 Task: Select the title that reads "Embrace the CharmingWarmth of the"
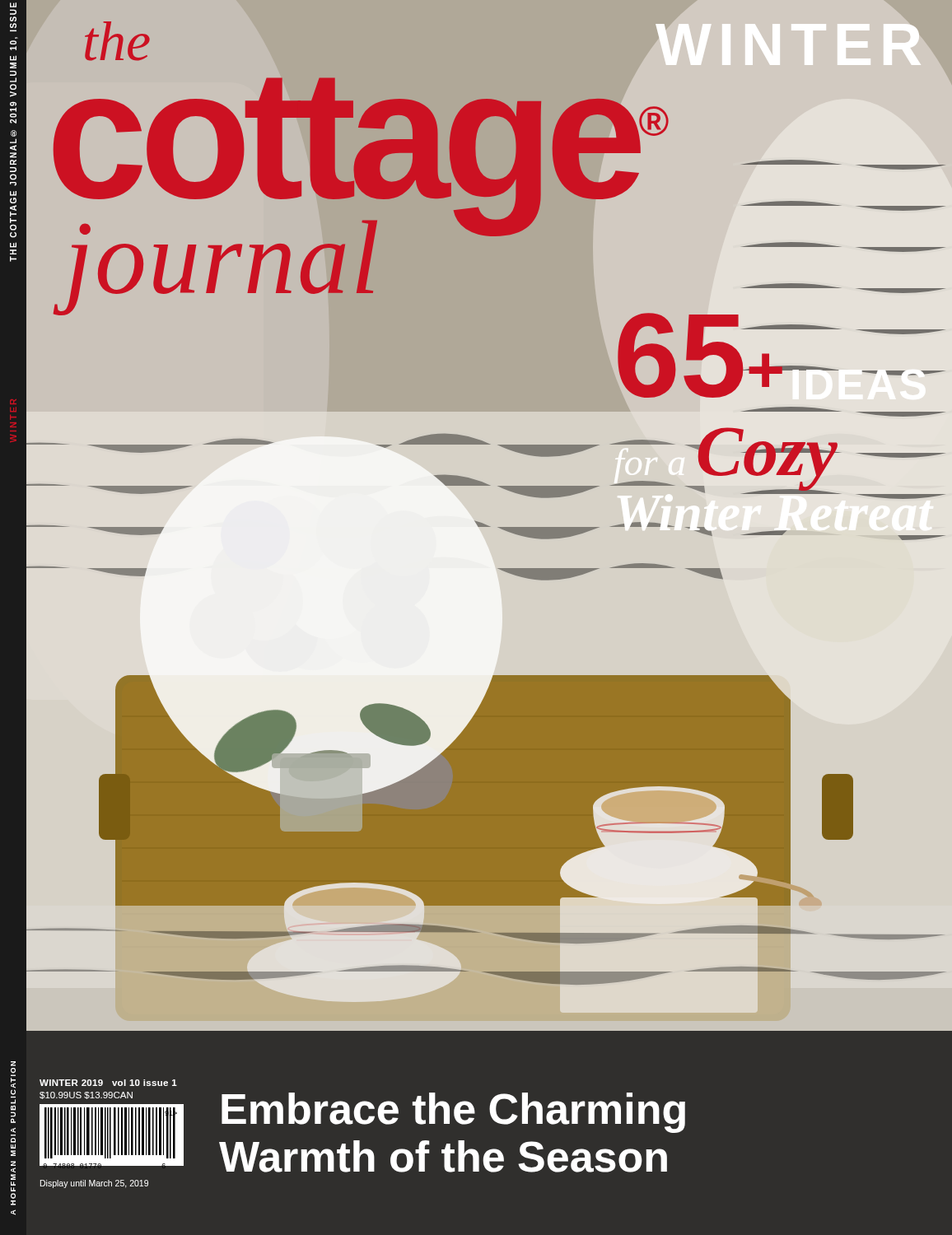[577, 1133]
